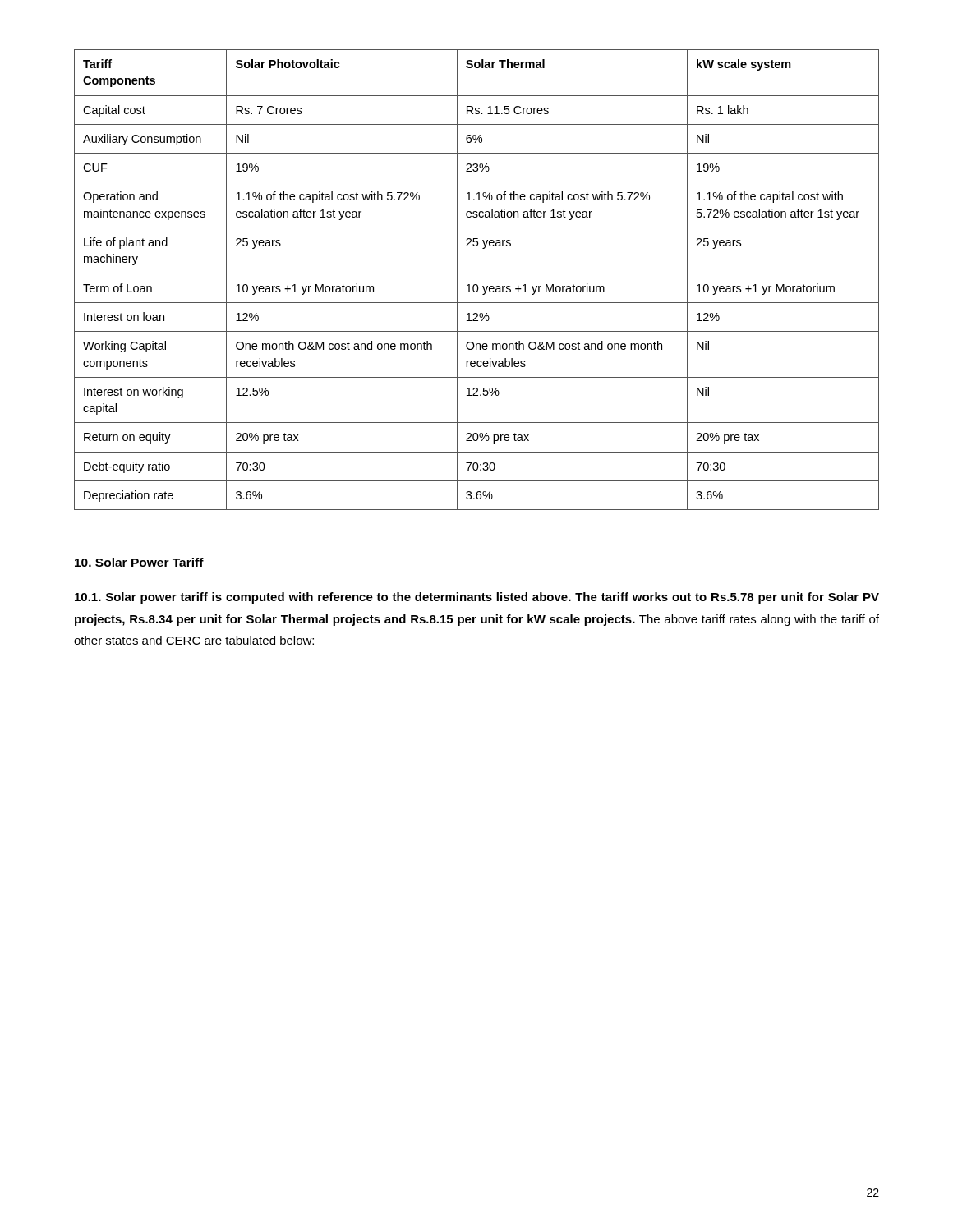
Task: Locate the table with the text "Return on equity"
Action: click(476, 280)
